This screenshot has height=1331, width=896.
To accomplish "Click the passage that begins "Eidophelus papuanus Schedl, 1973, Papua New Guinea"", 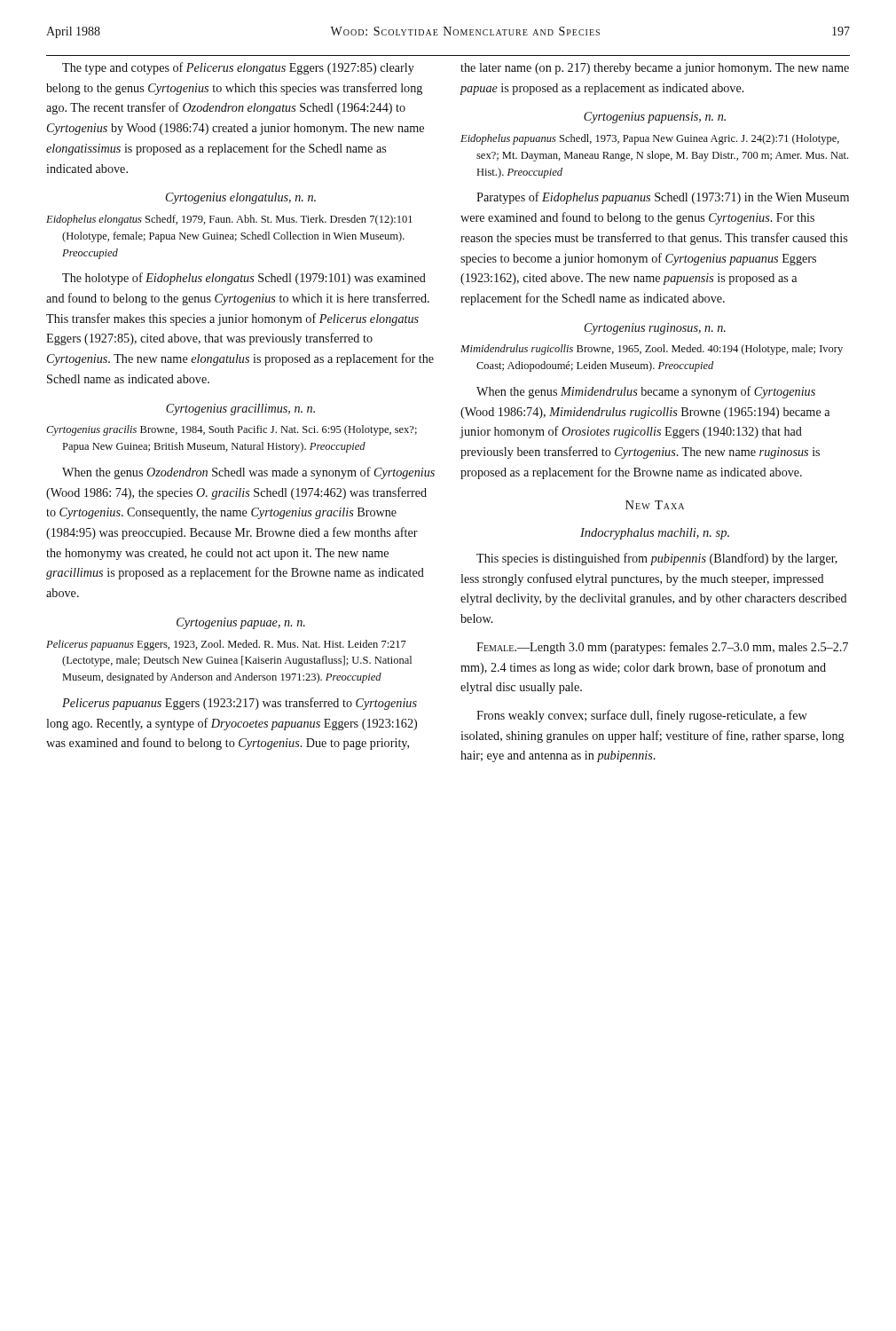I will [655, 156].
